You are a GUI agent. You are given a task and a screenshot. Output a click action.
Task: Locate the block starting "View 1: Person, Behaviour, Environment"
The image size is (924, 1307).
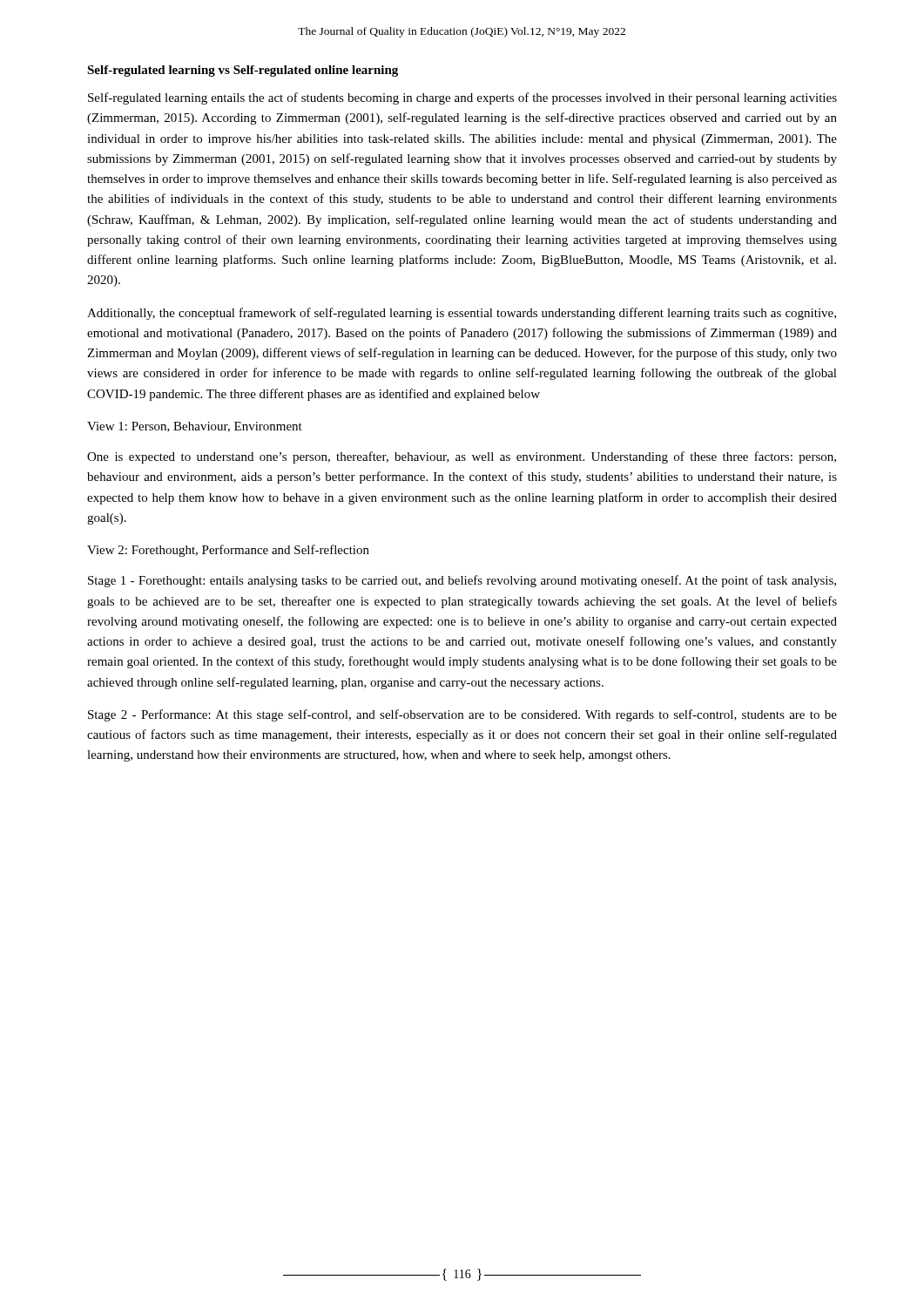pyautogui.click(x=195, y=426)
